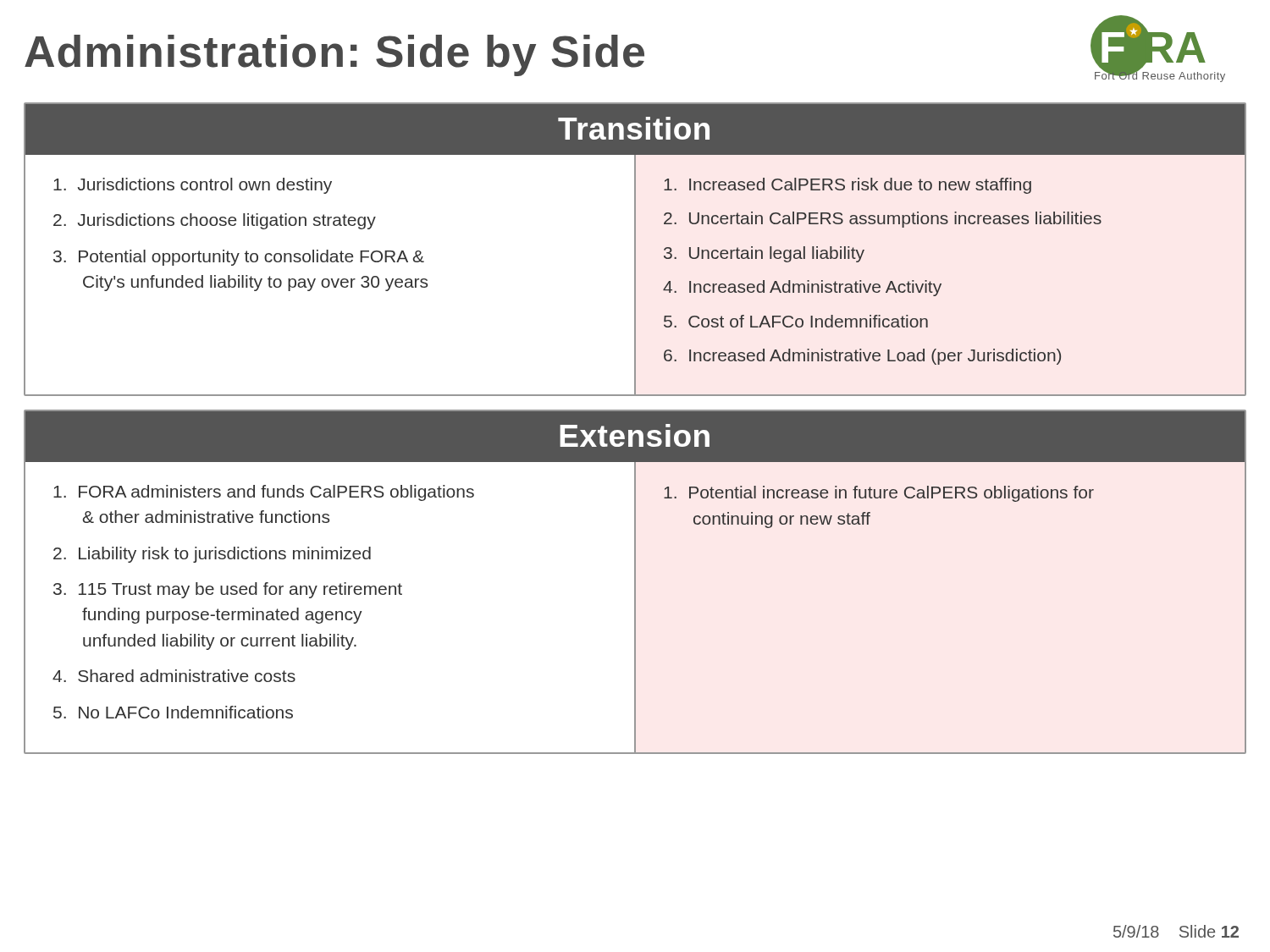
Task: Where does it say "Jurisdictions control own destiny"?
Action: (192, 184)
